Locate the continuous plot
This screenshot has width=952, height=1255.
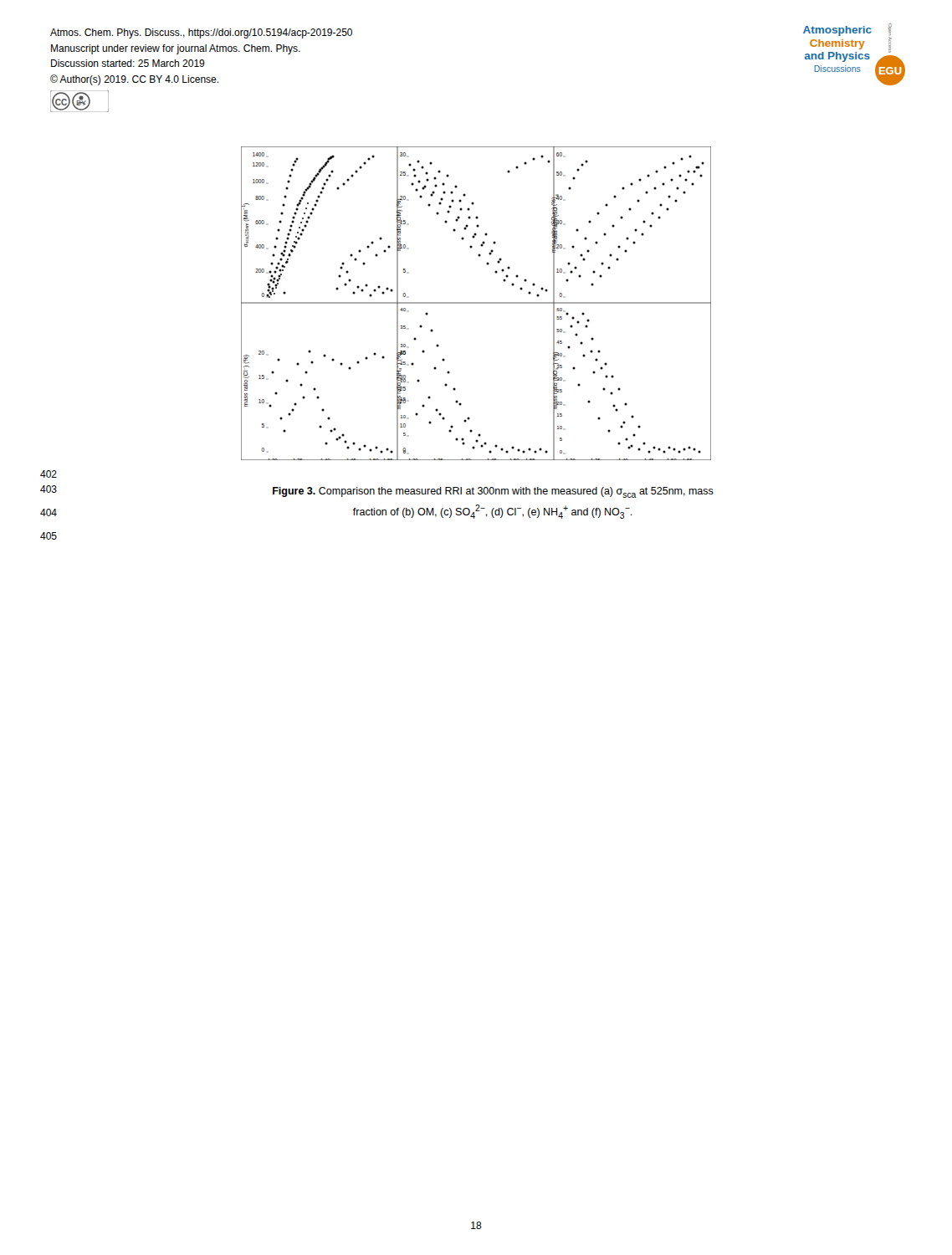476,305
